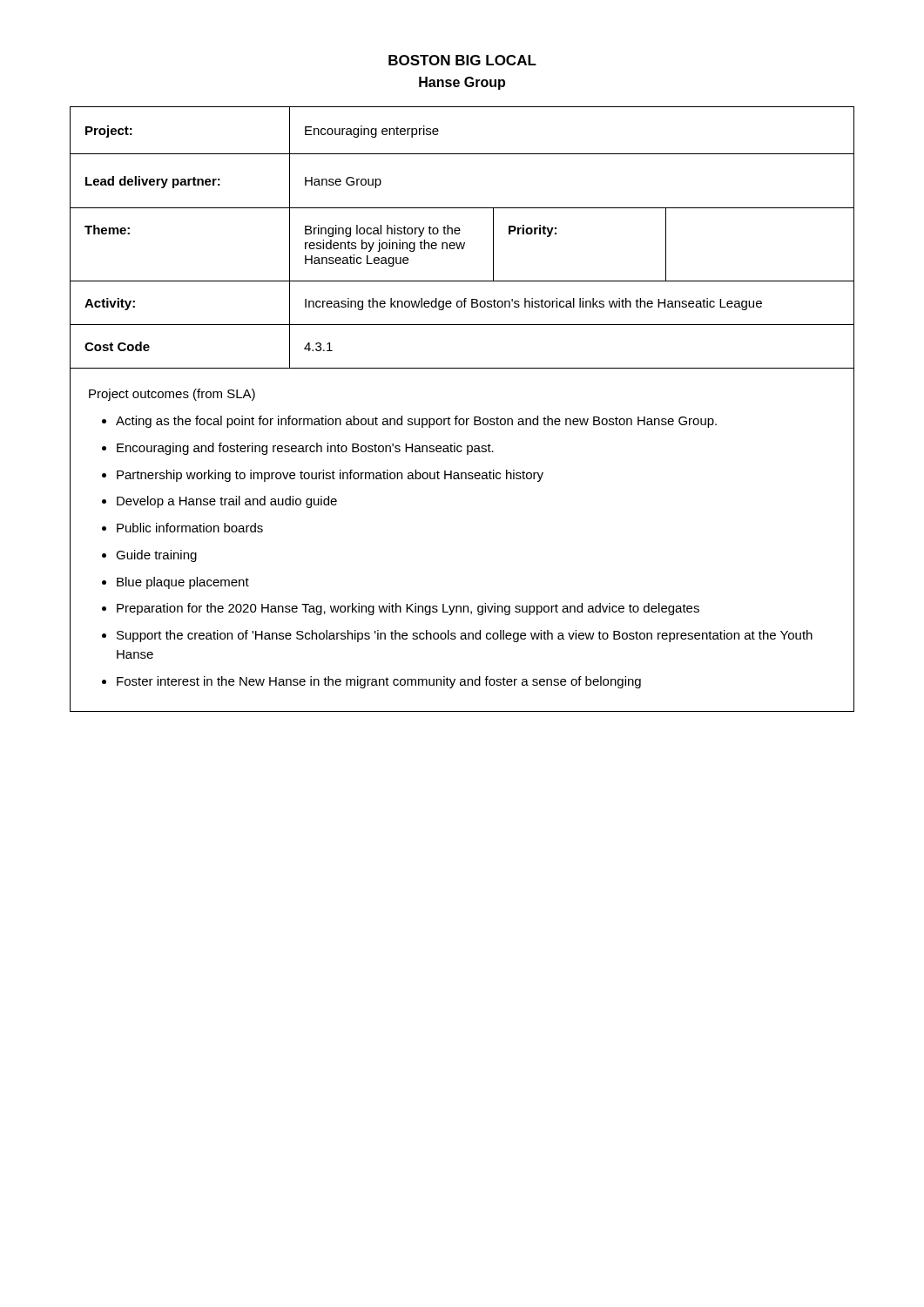Select the list item with the text "Public information boards"
This screenshot has width=924, height=1307.
click(x=190, y=528)
